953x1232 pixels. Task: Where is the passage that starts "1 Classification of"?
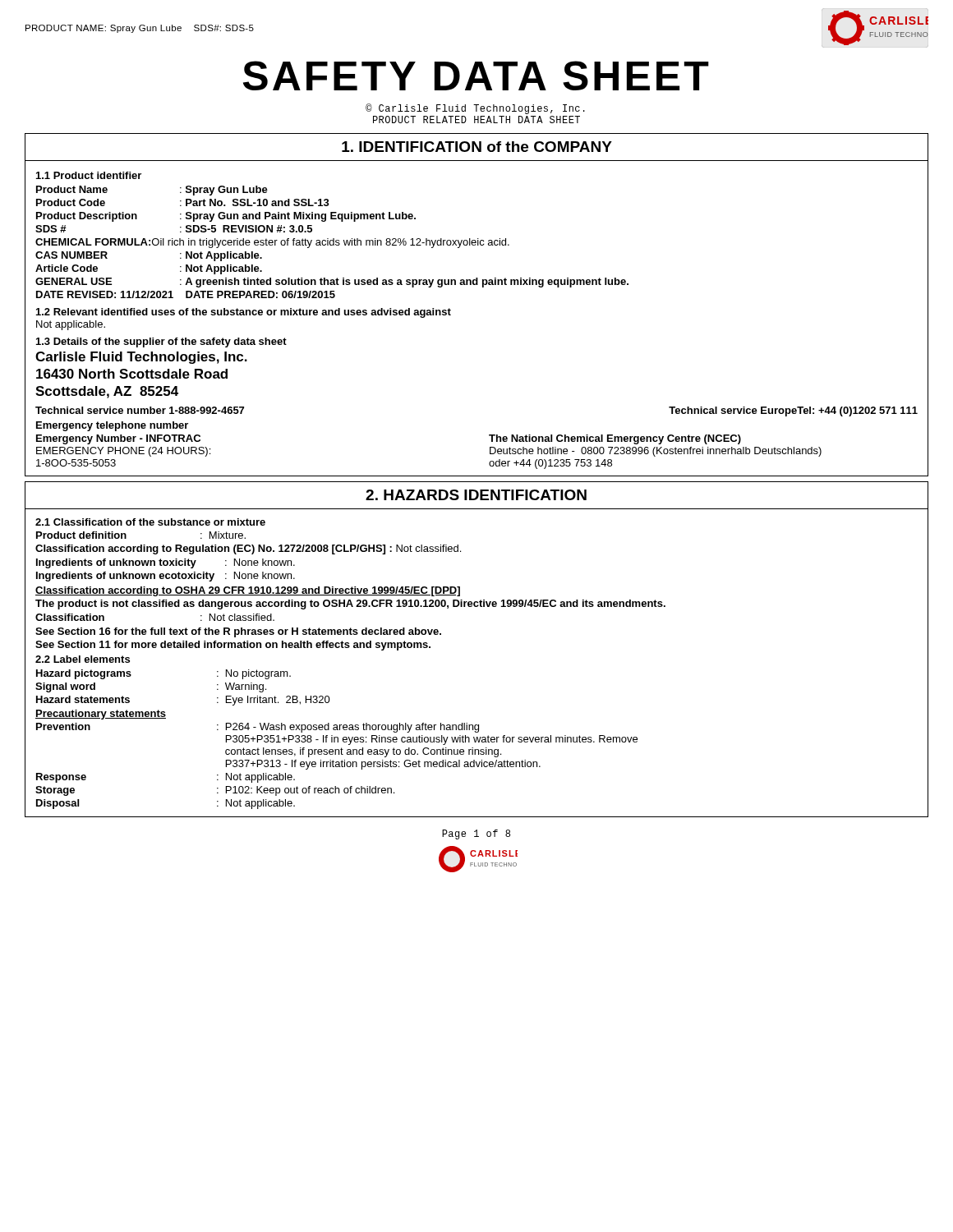150,522
